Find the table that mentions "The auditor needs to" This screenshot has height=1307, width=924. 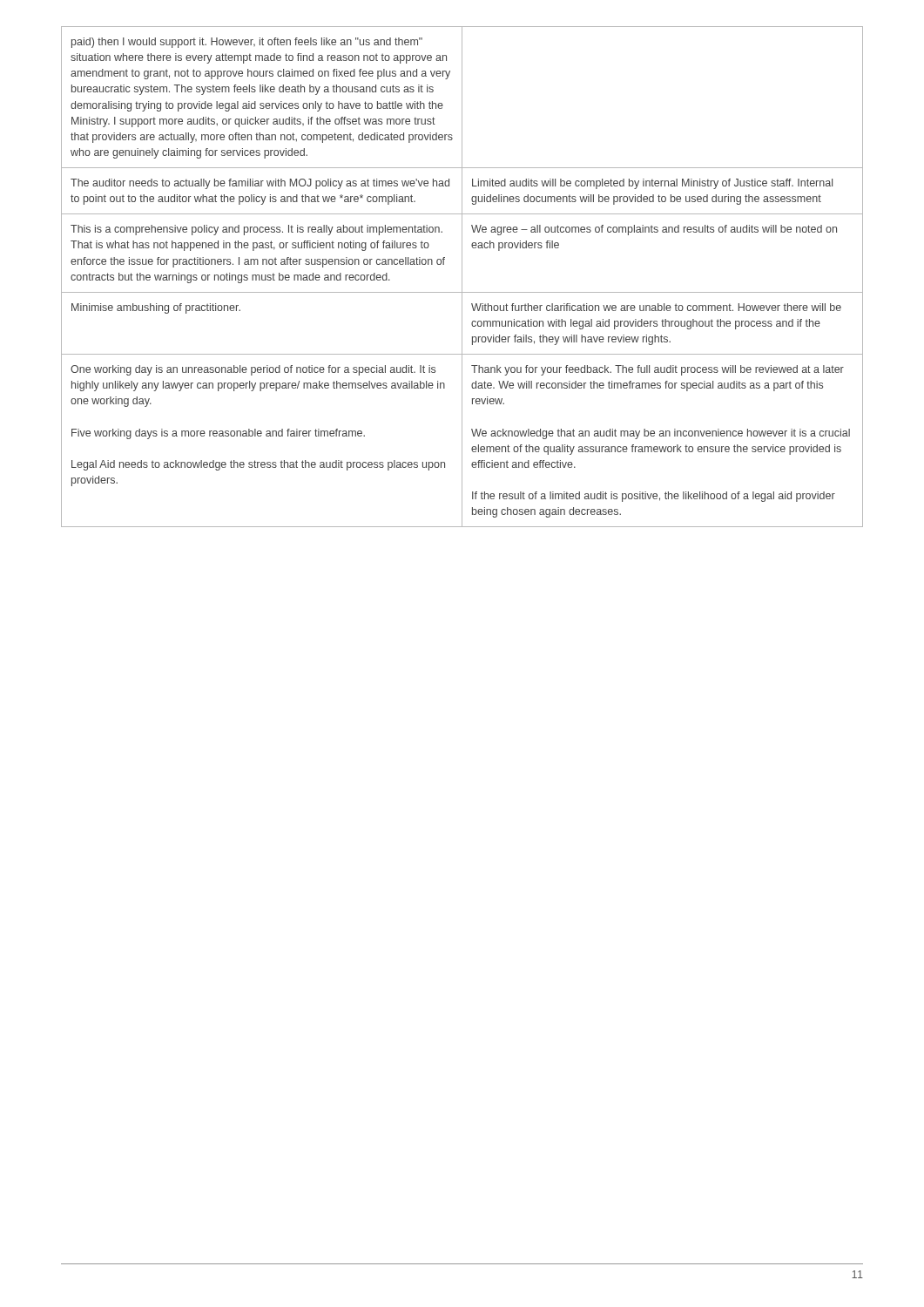[x=462, y=277]
